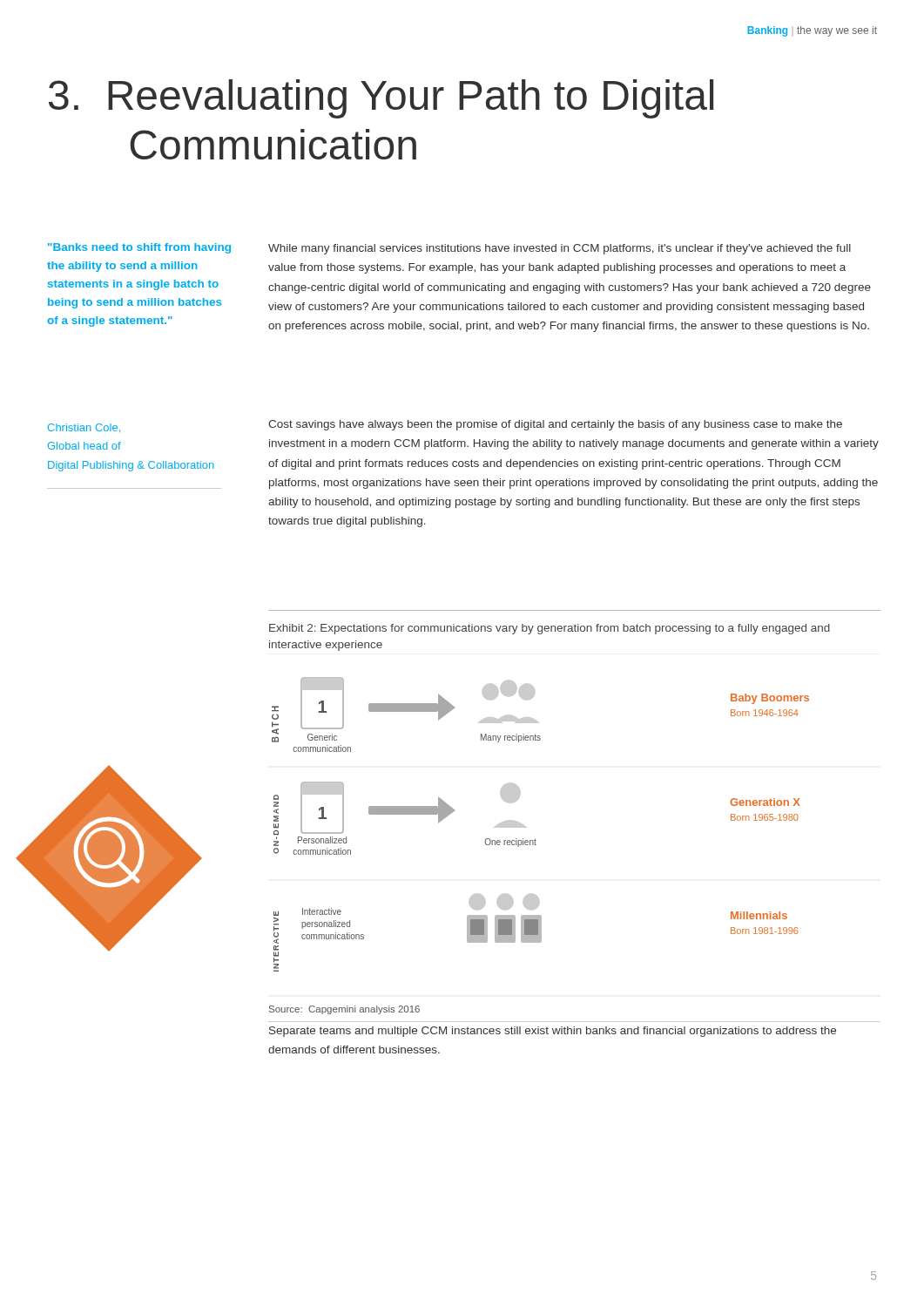Find the text block starting ""Banks need to shift"
This screenshot has height=1307, width=924.
[139, 283]
